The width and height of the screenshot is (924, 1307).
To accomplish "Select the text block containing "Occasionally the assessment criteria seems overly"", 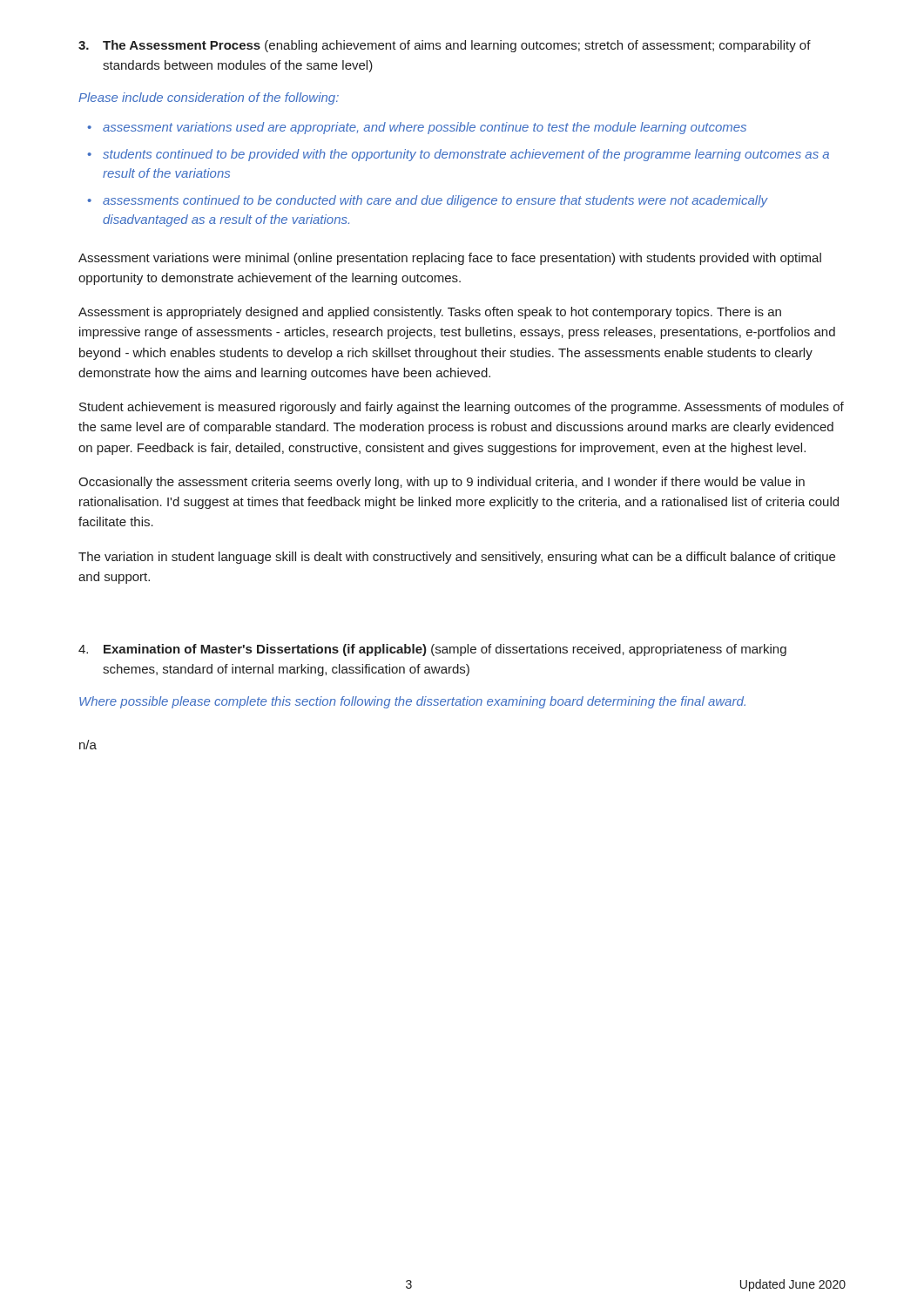I will pos(459,501).
